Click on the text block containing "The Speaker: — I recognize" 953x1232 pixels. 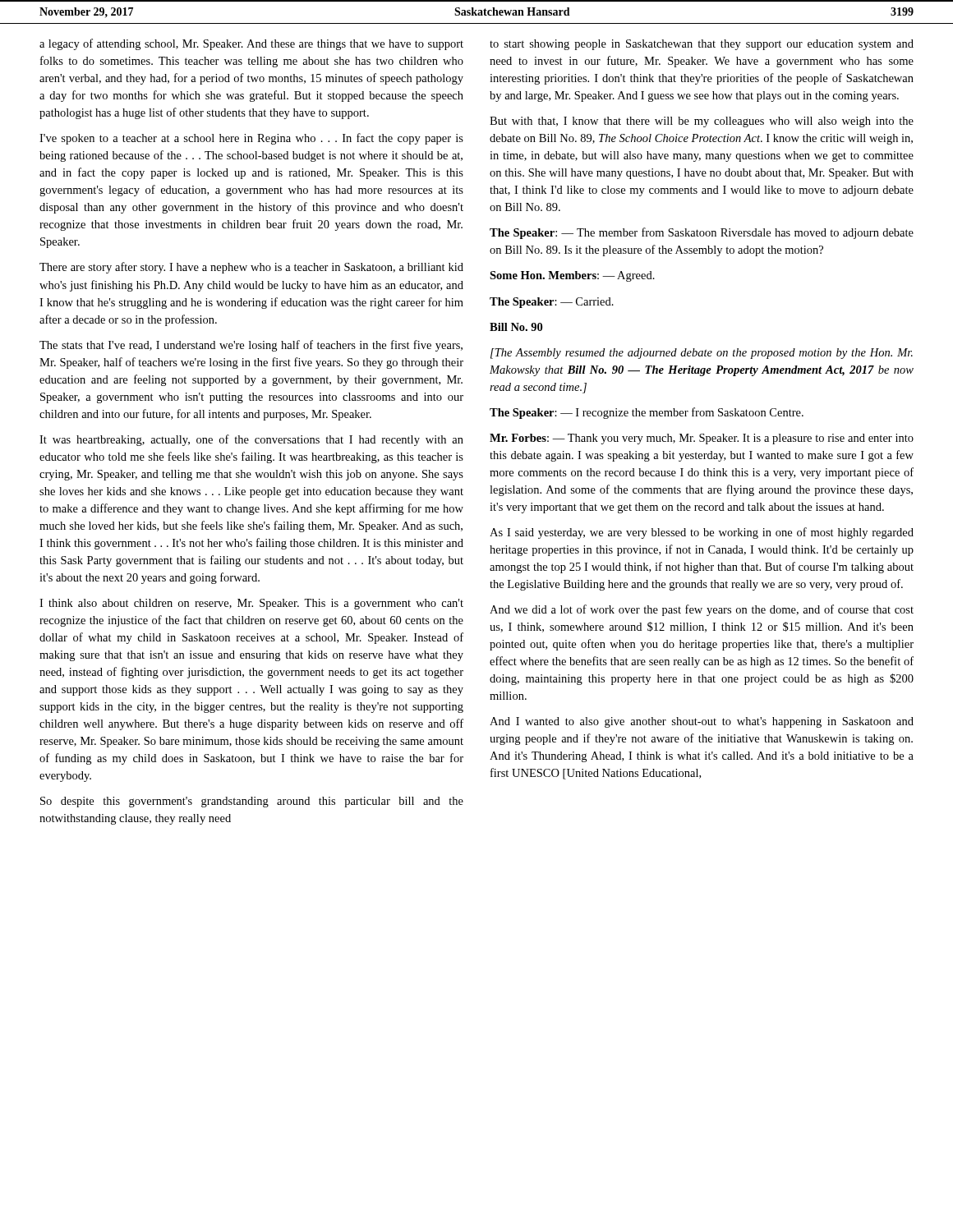tap(702, 412)
